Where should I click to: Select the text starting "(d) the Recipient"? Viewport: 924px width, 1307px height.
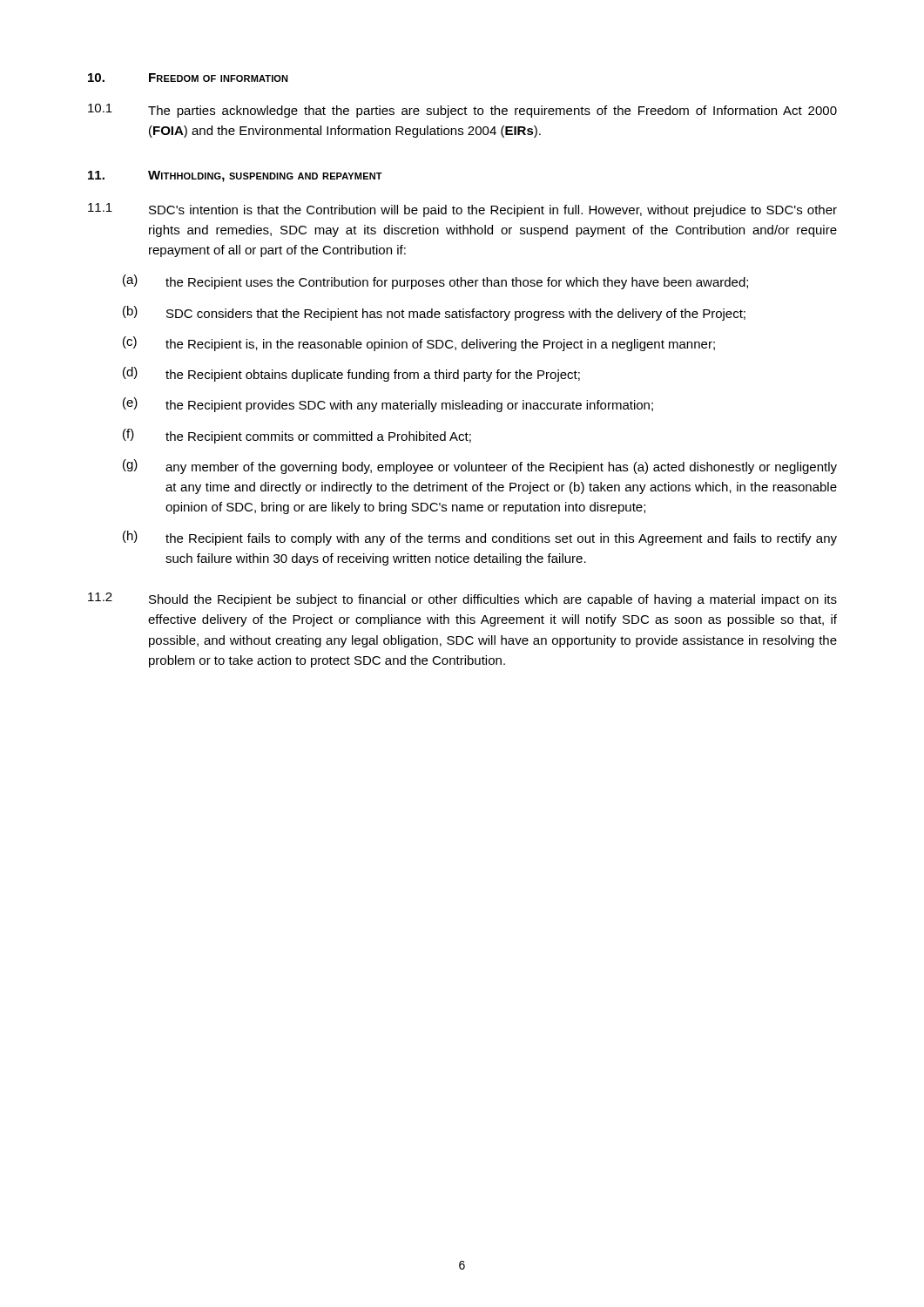(x=479, y=374)
